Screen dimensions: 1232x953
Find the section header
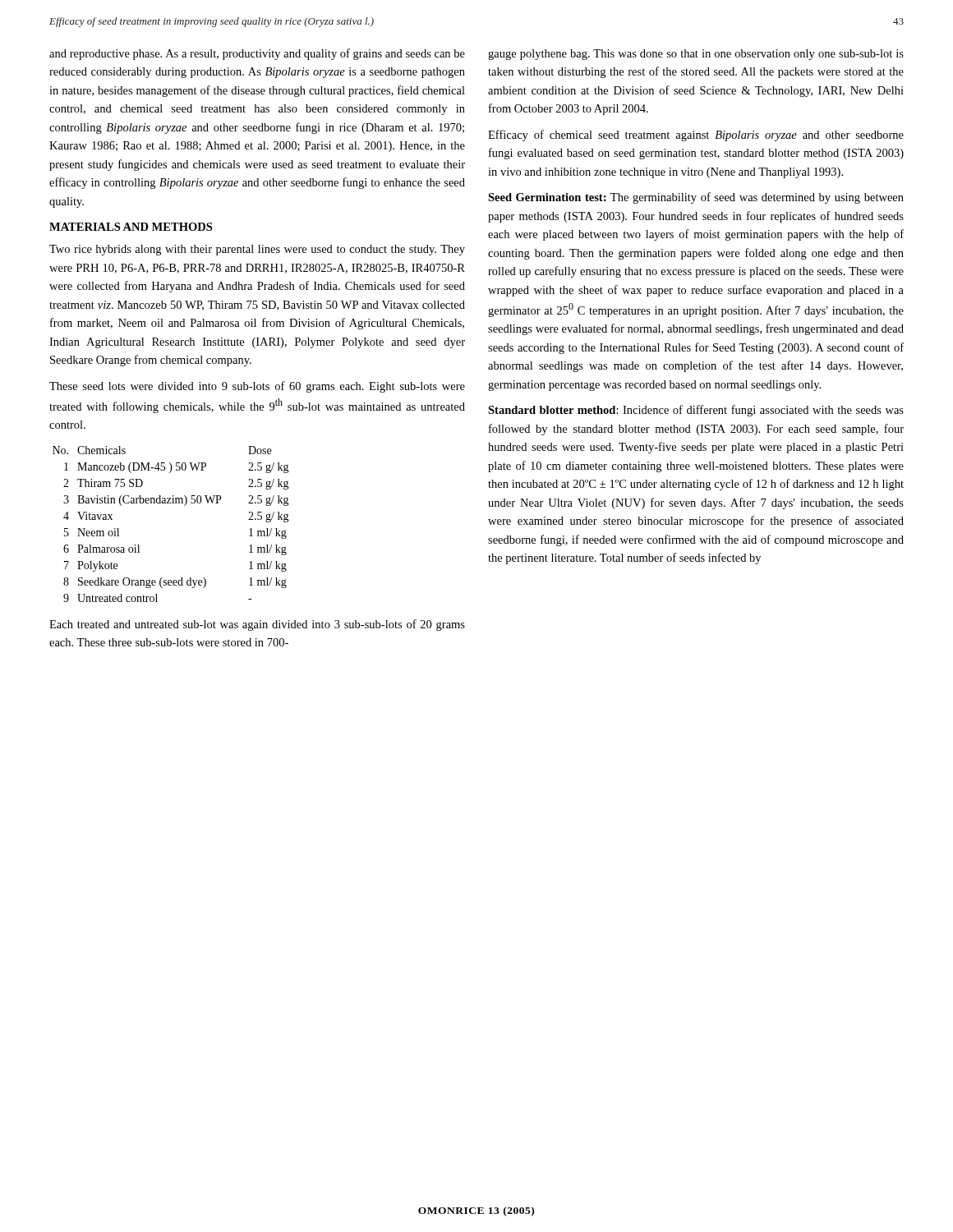(x=131, y=227)
